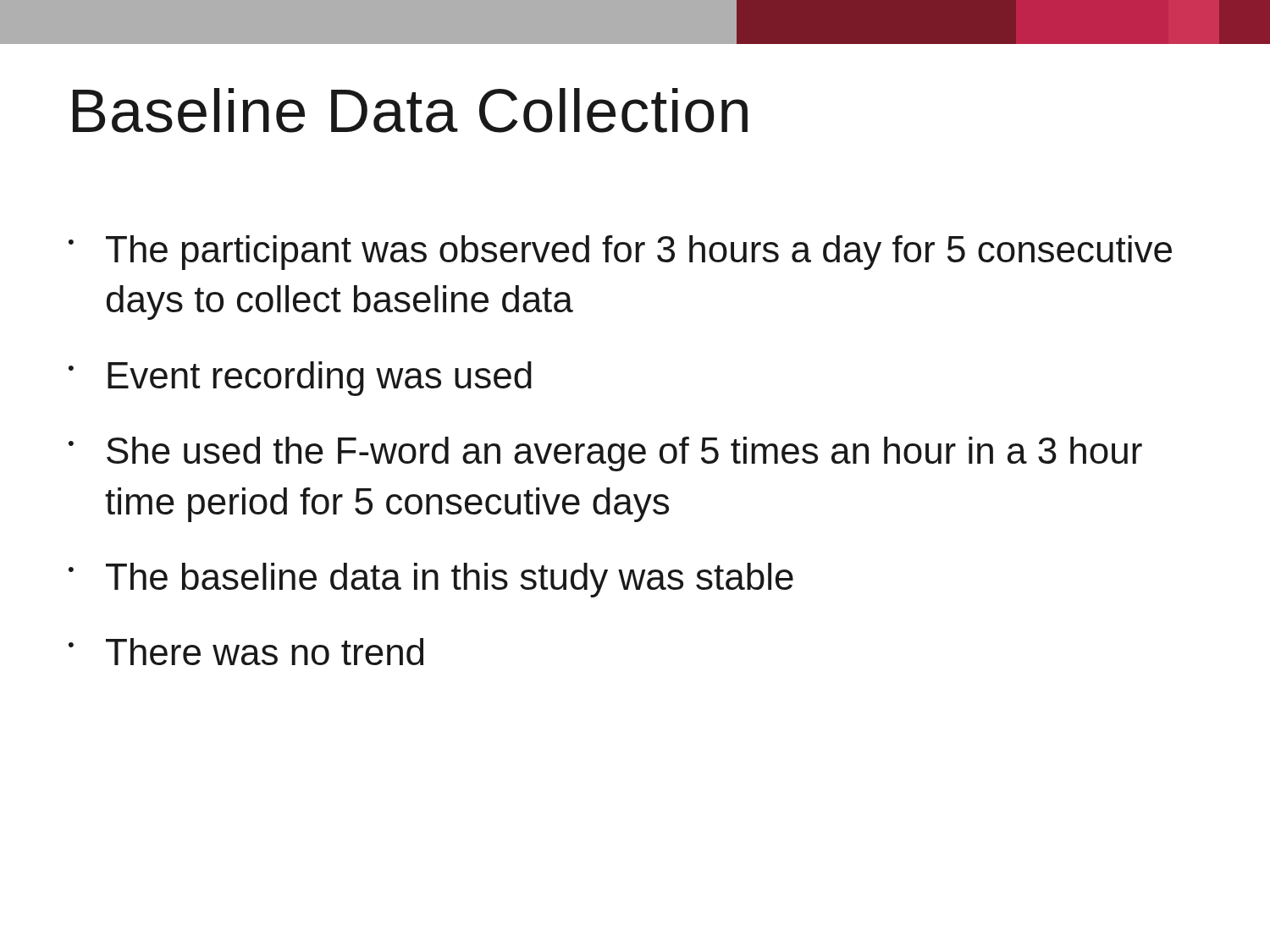This screenshot has height=952, width=1270.
Task: Locate the text "• There was no trend"
Action: [246, 652]
